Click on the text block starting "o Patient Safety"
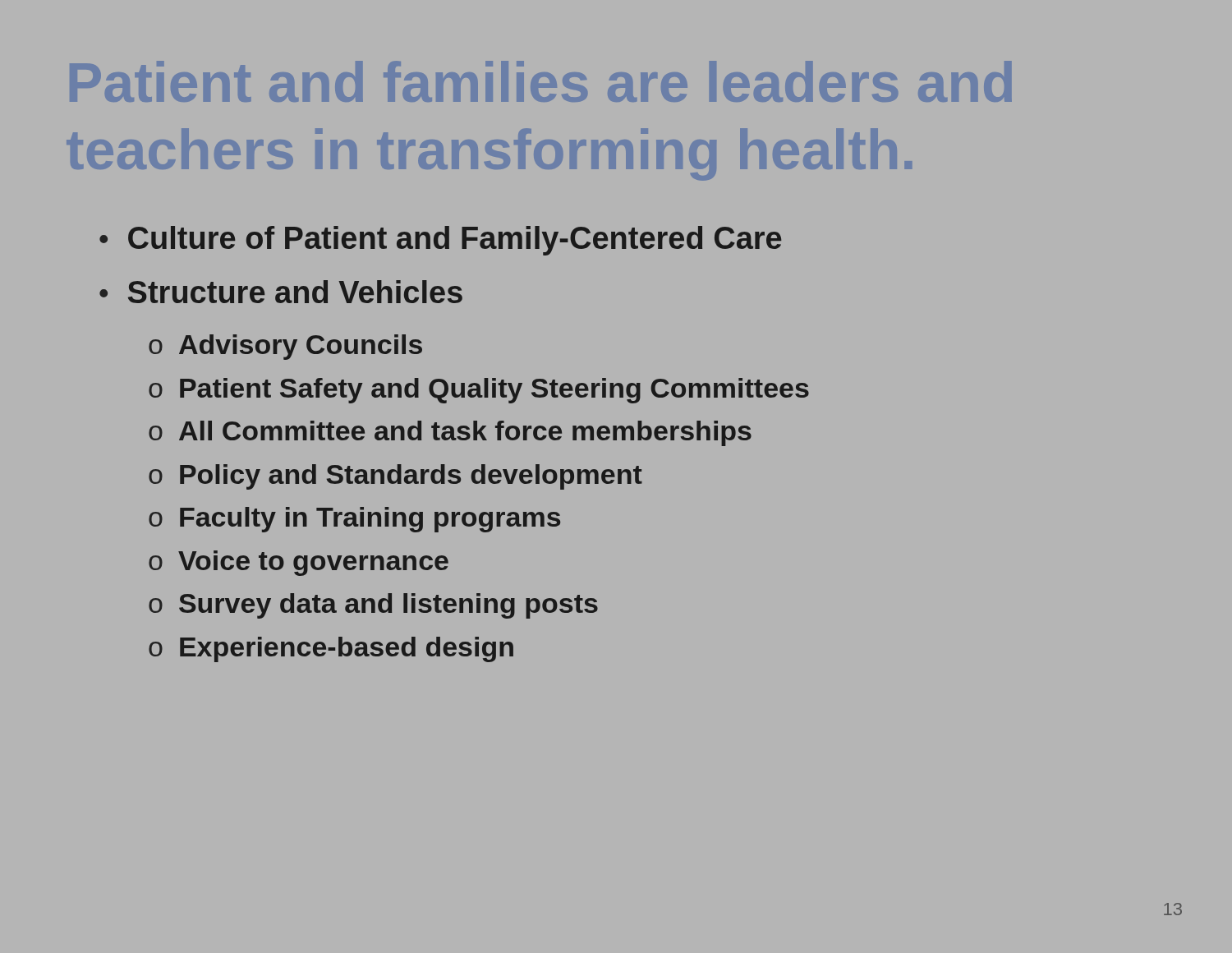The height and width of the screenshot is (953, 1232). (479, 388)
